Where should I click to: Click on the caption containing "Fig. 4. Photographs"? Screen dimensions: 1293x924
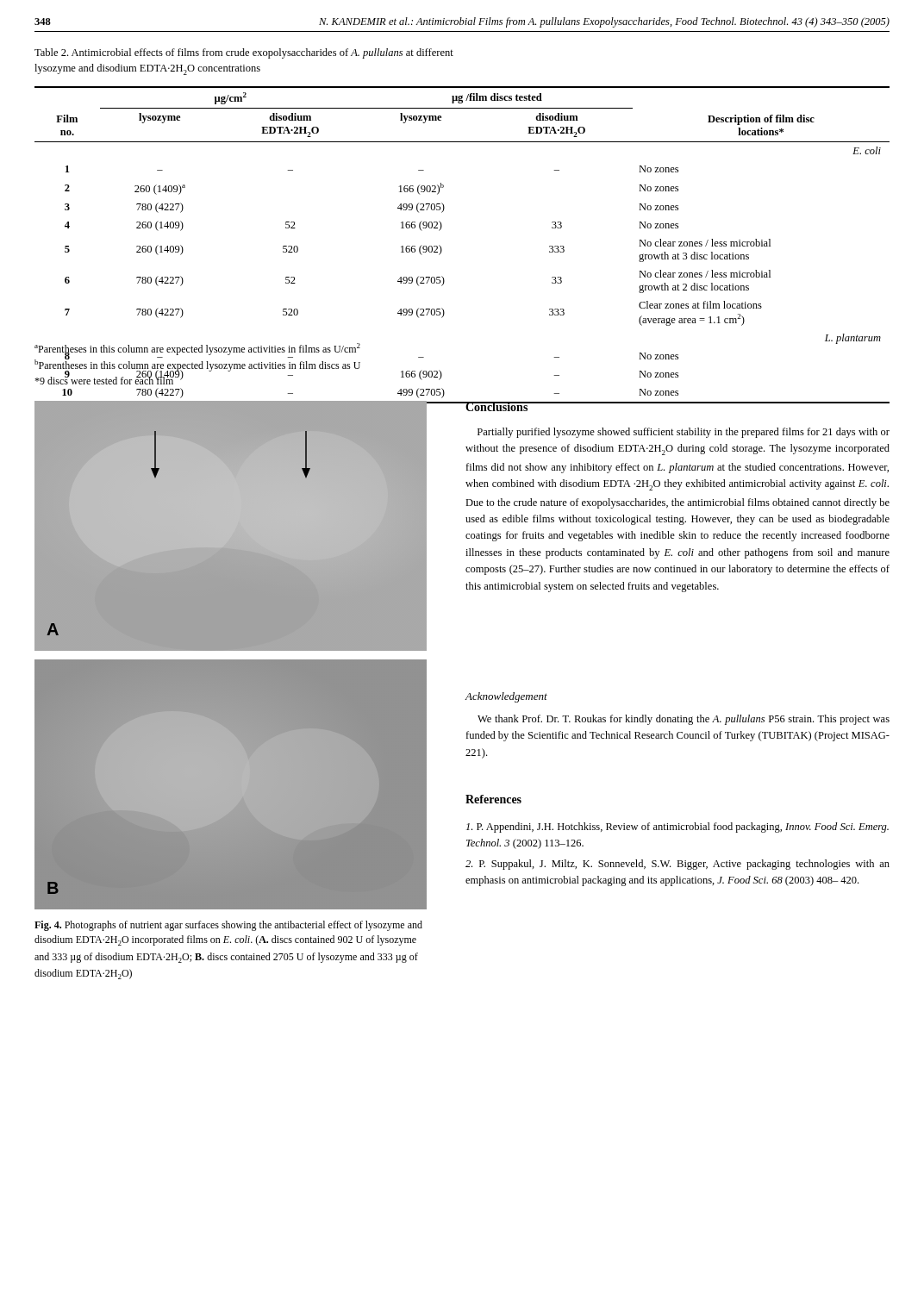click(x=228, y=950)
